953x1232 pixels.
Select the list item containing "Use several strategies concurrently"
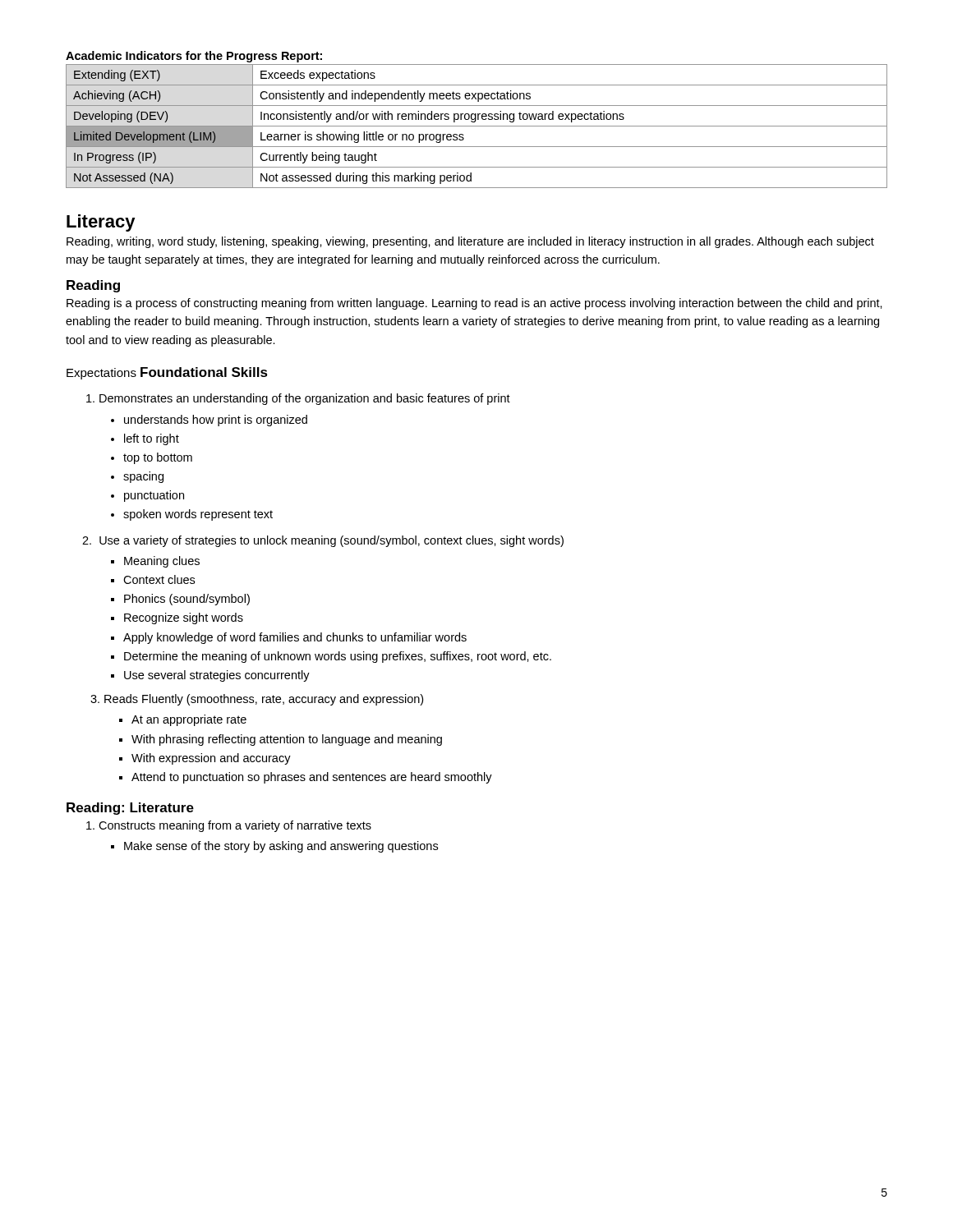[x=216, y=675]
